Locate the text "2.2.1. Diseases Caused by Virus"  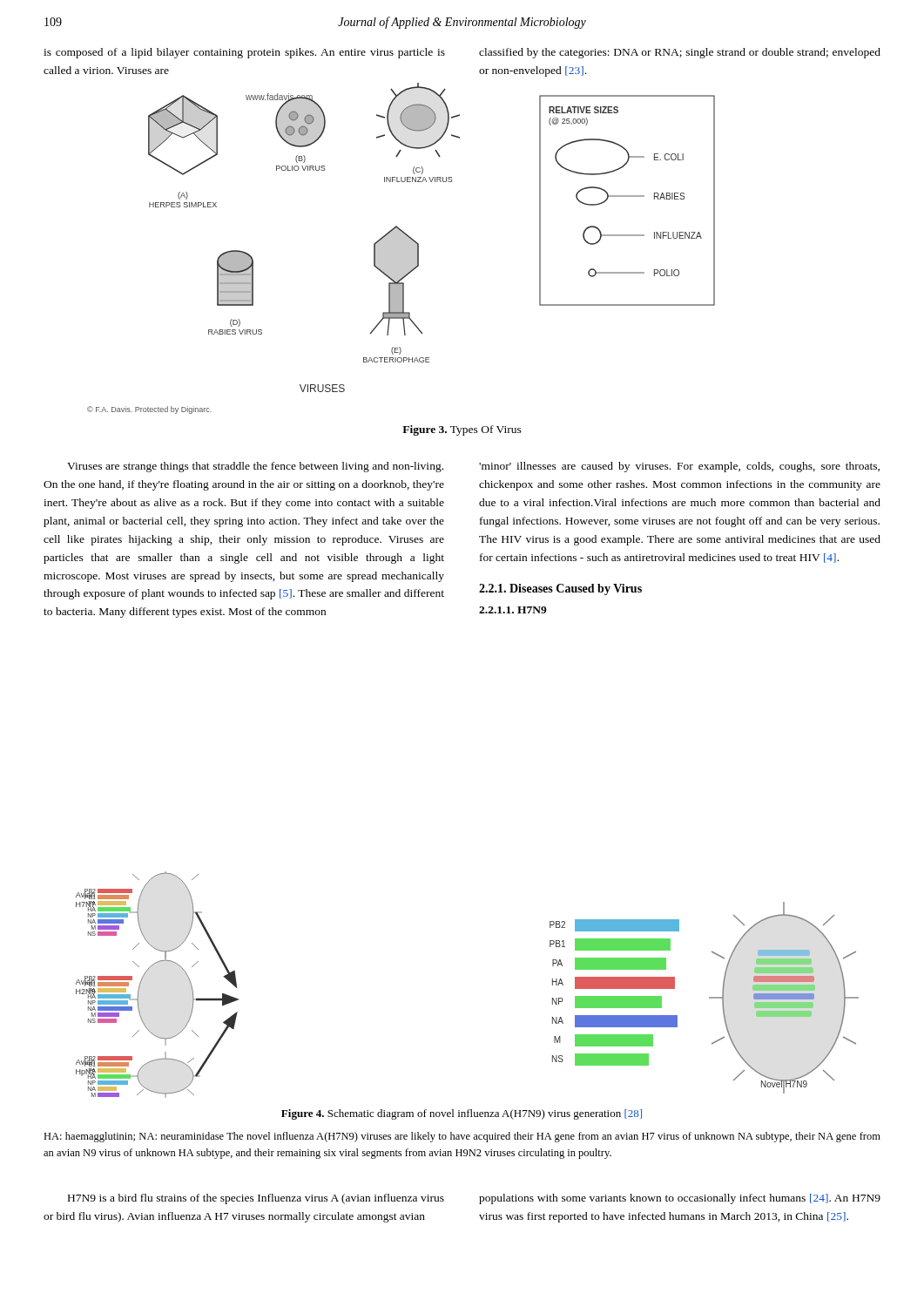(x=560, y=588)
